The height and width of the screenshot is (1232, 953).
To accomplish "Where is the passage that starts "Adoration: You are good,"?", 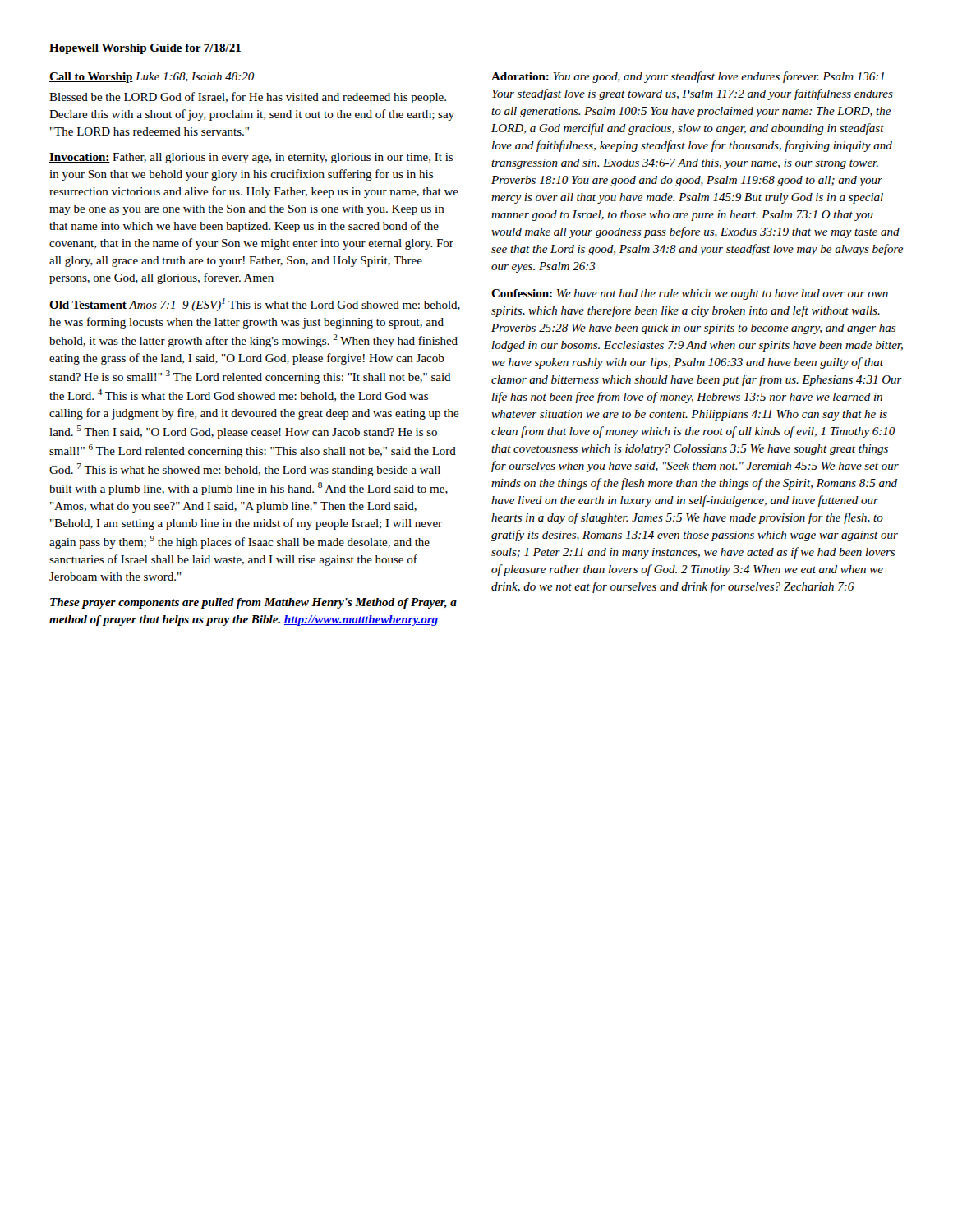I will (697, 171).
